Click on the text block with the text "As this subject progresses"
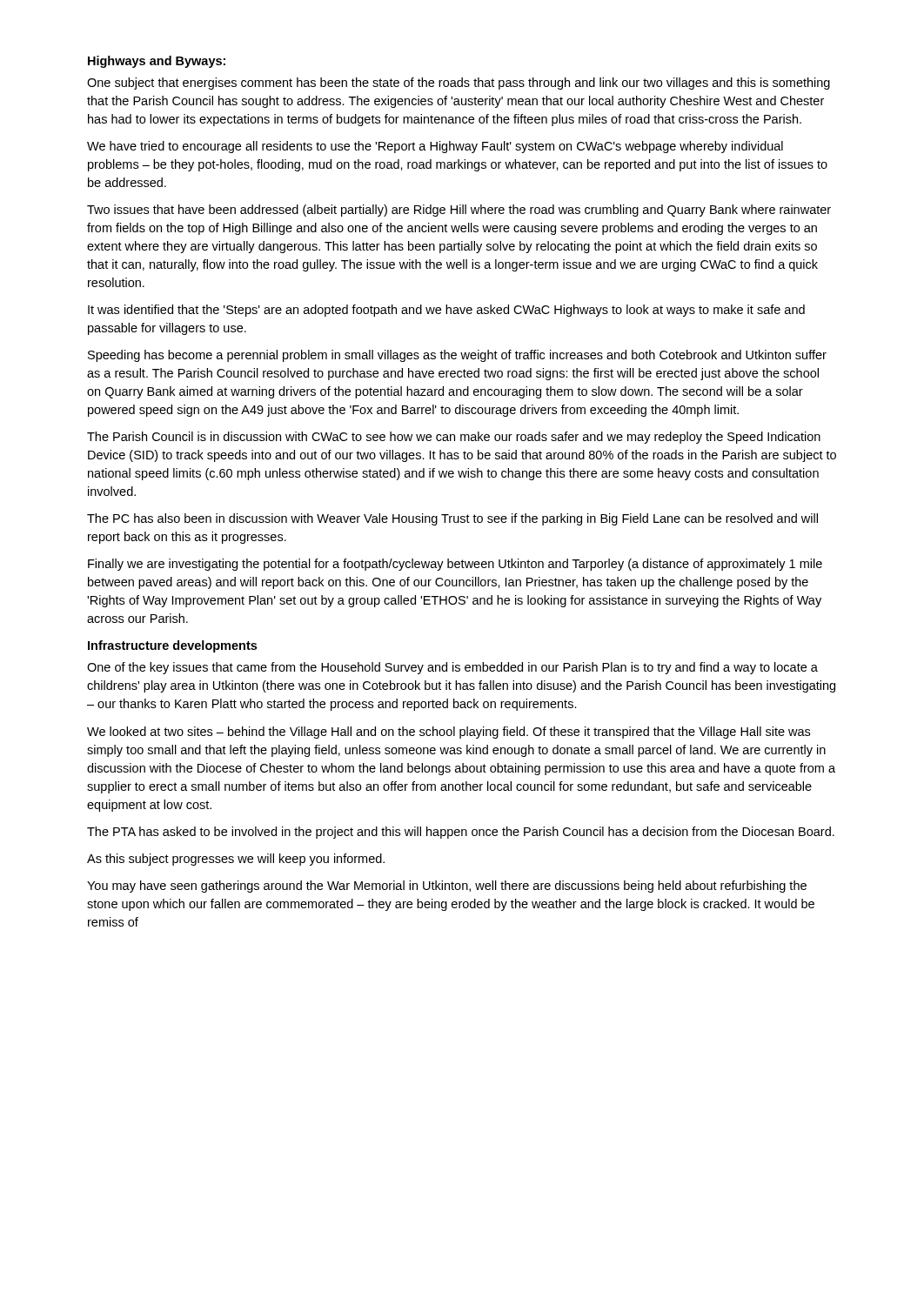Viewport: 924px width, 1305px height. click(x=236, y=858)
